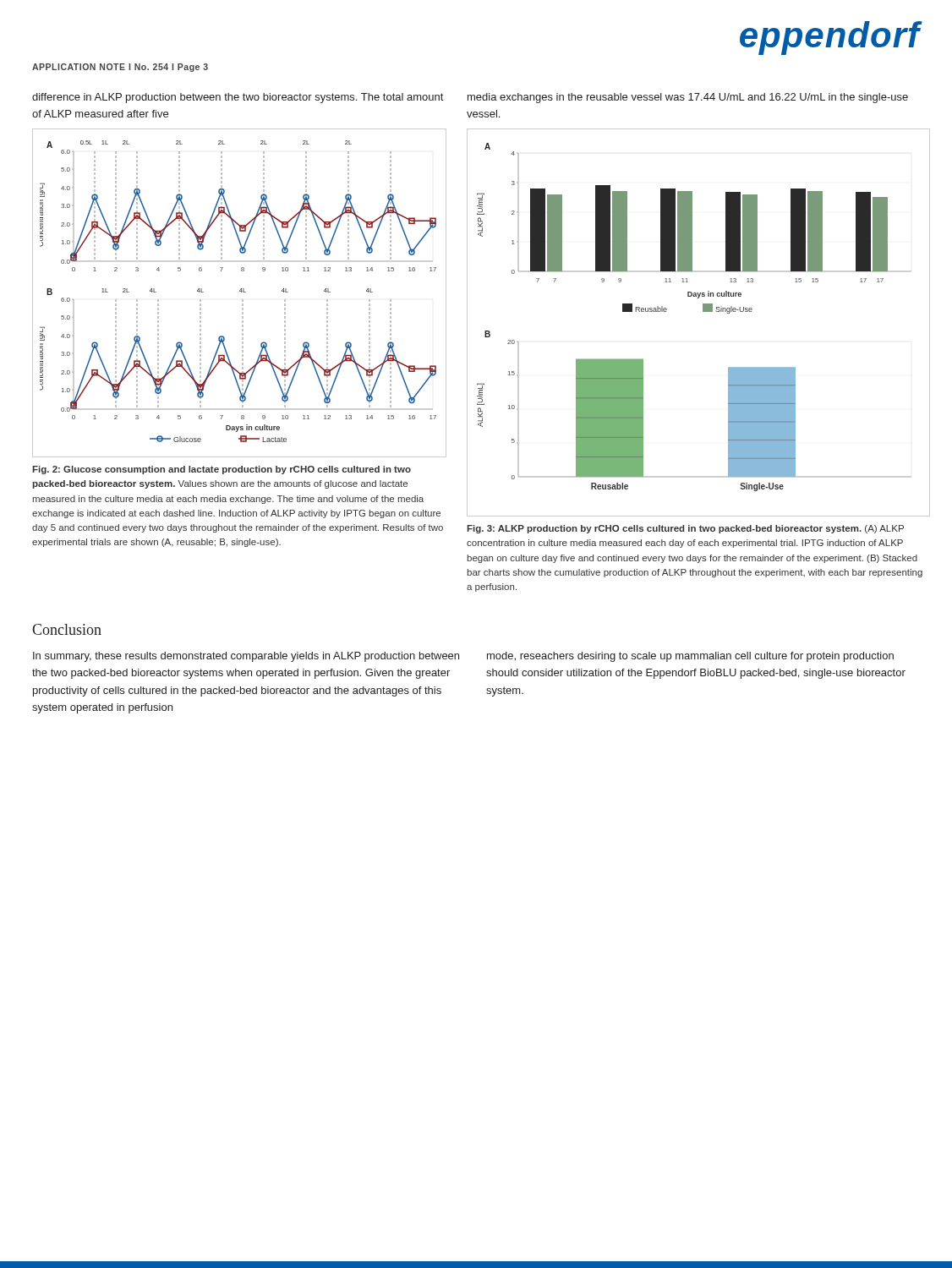This screenshot has width=952, height=1268.
Task: Click on the element starting "Fig. 3: ALKP production by rCHO cells"
Action: [x=695, y=558]
